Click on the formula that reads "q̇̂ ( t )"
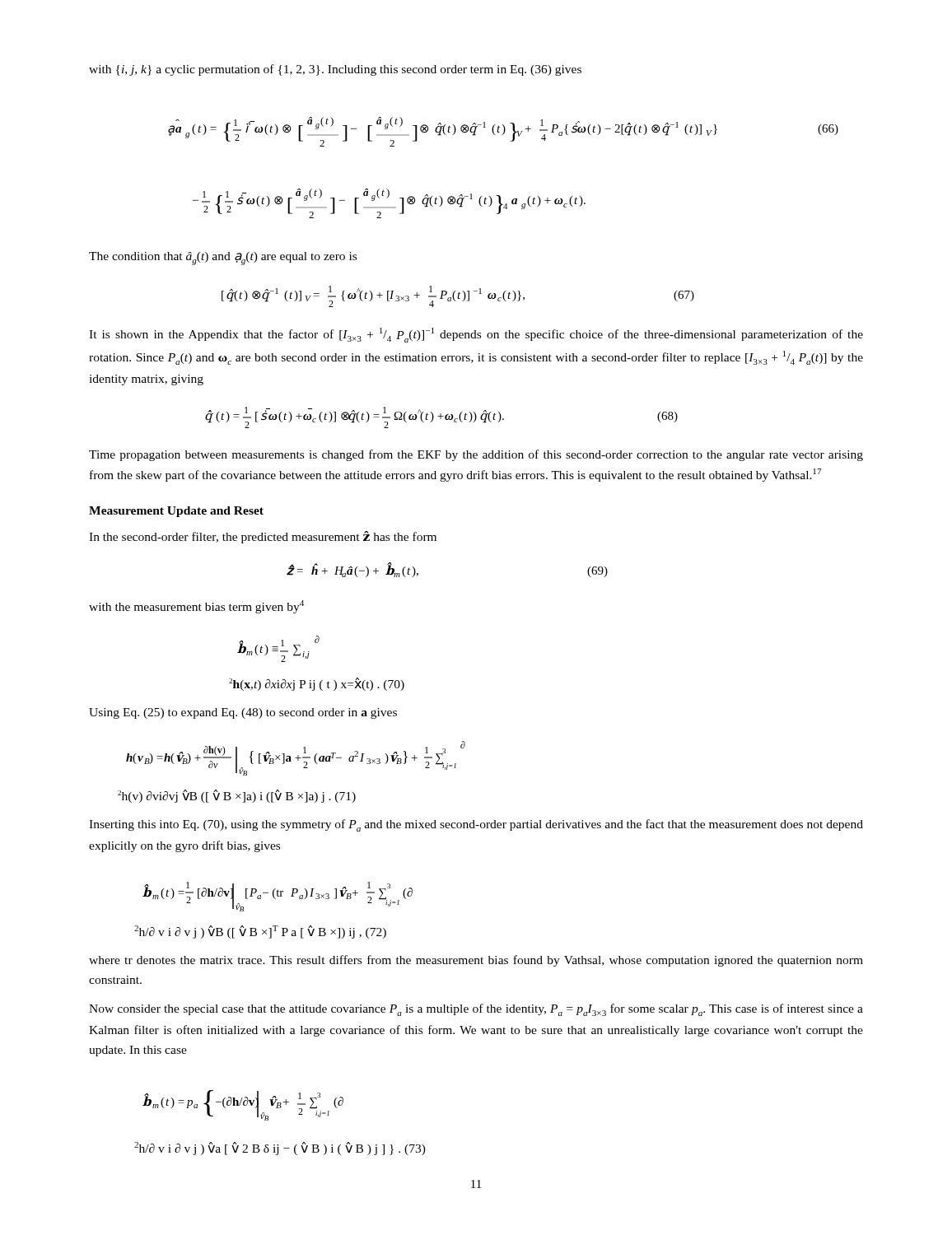 tap(476, 417)
